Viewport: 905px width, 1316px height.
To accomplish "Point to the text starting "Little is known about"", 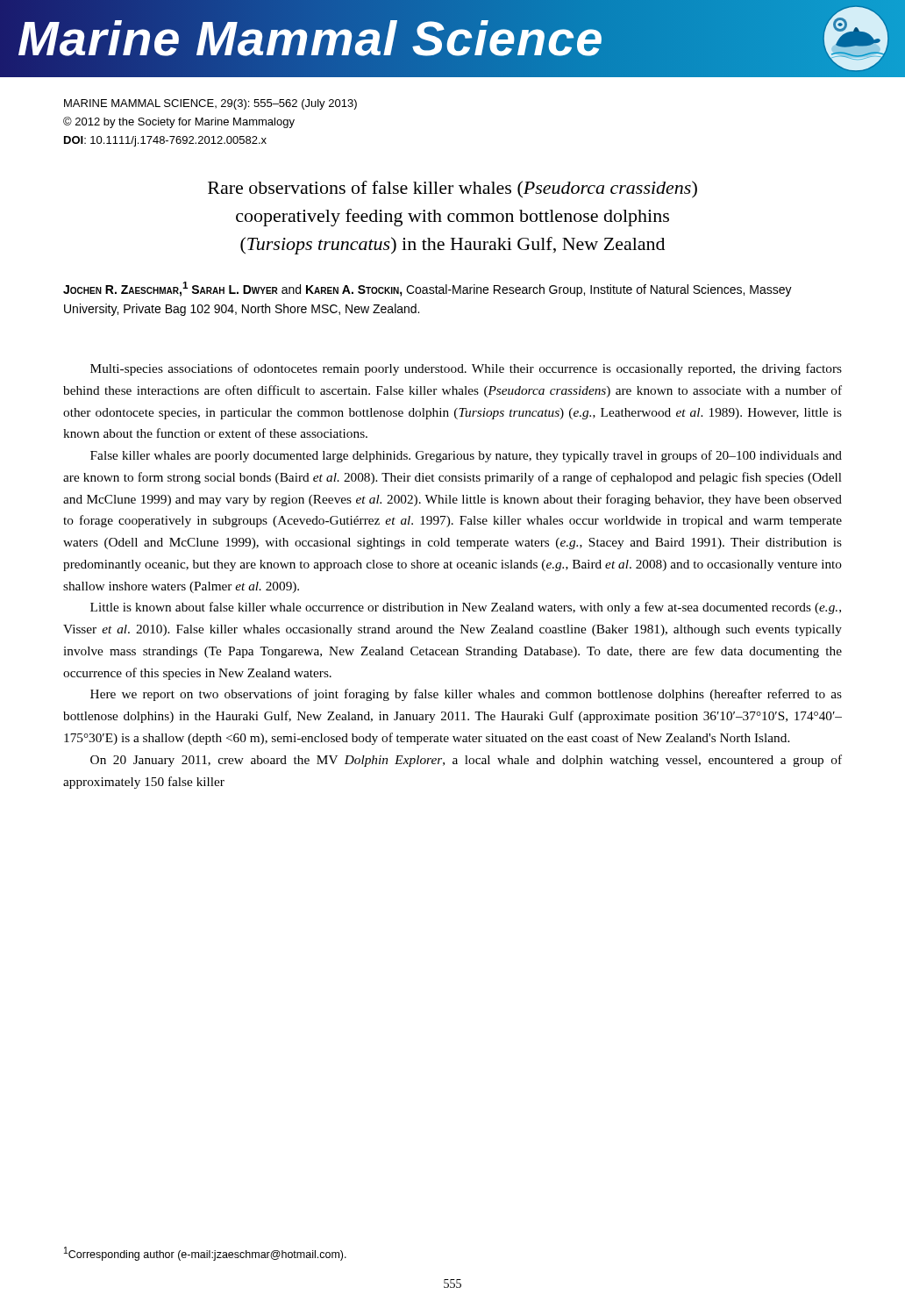I will [x=452, y=640].
